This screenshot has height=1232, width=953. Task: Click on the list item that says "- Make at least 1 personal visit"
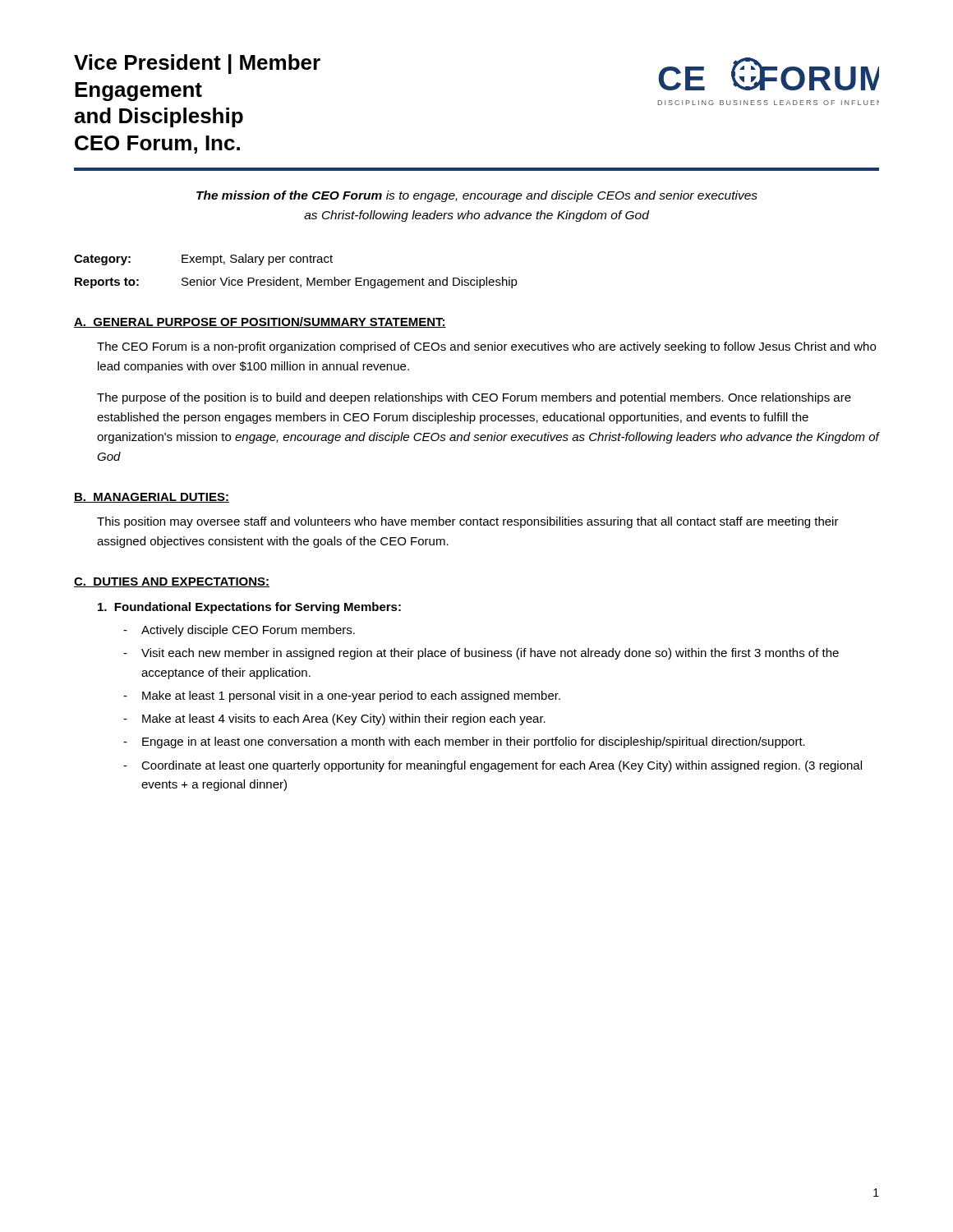coord(501,695)
